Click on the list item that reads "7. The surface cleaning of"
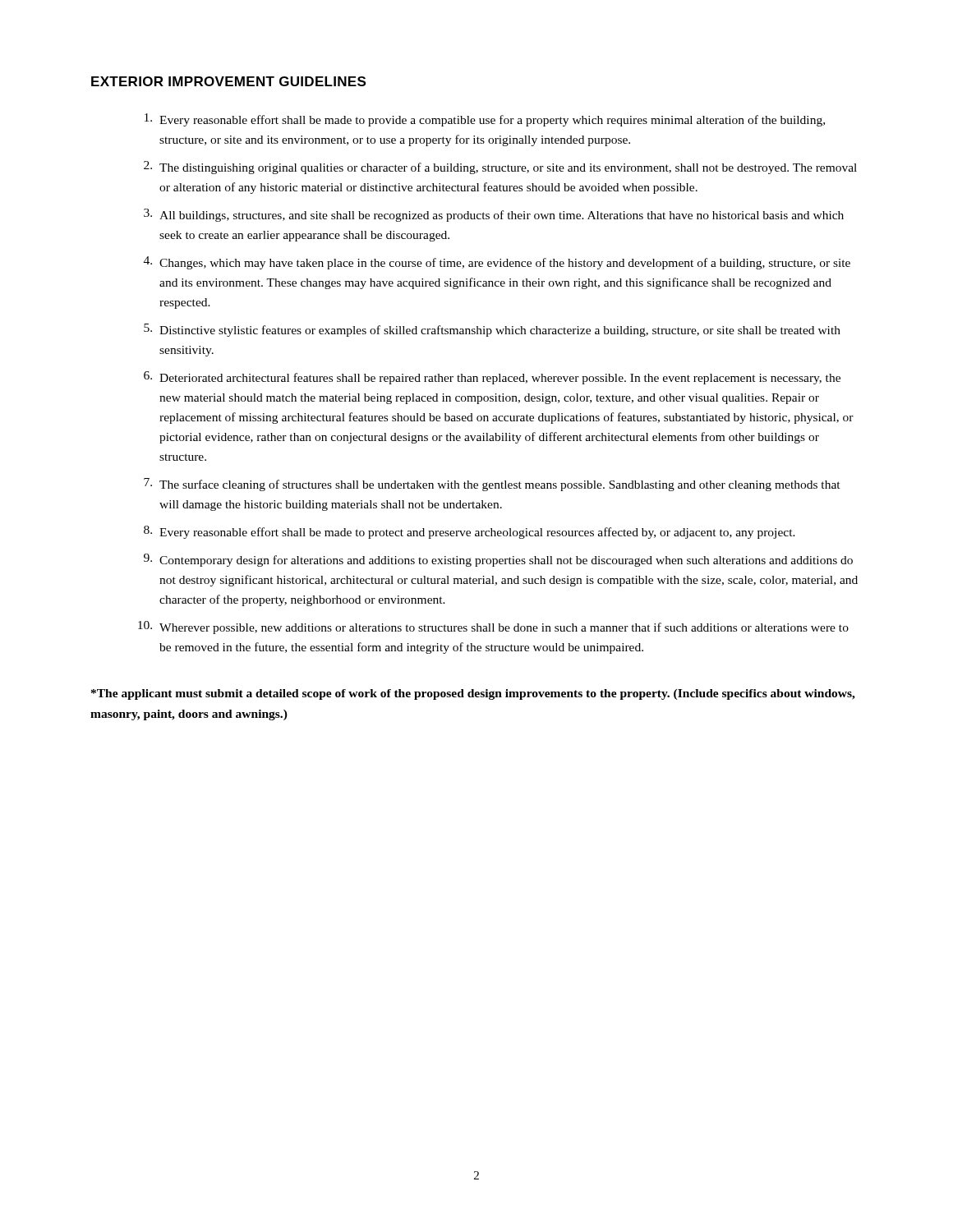This screenshot has width=953, height=1232. (x=493, y=495)
